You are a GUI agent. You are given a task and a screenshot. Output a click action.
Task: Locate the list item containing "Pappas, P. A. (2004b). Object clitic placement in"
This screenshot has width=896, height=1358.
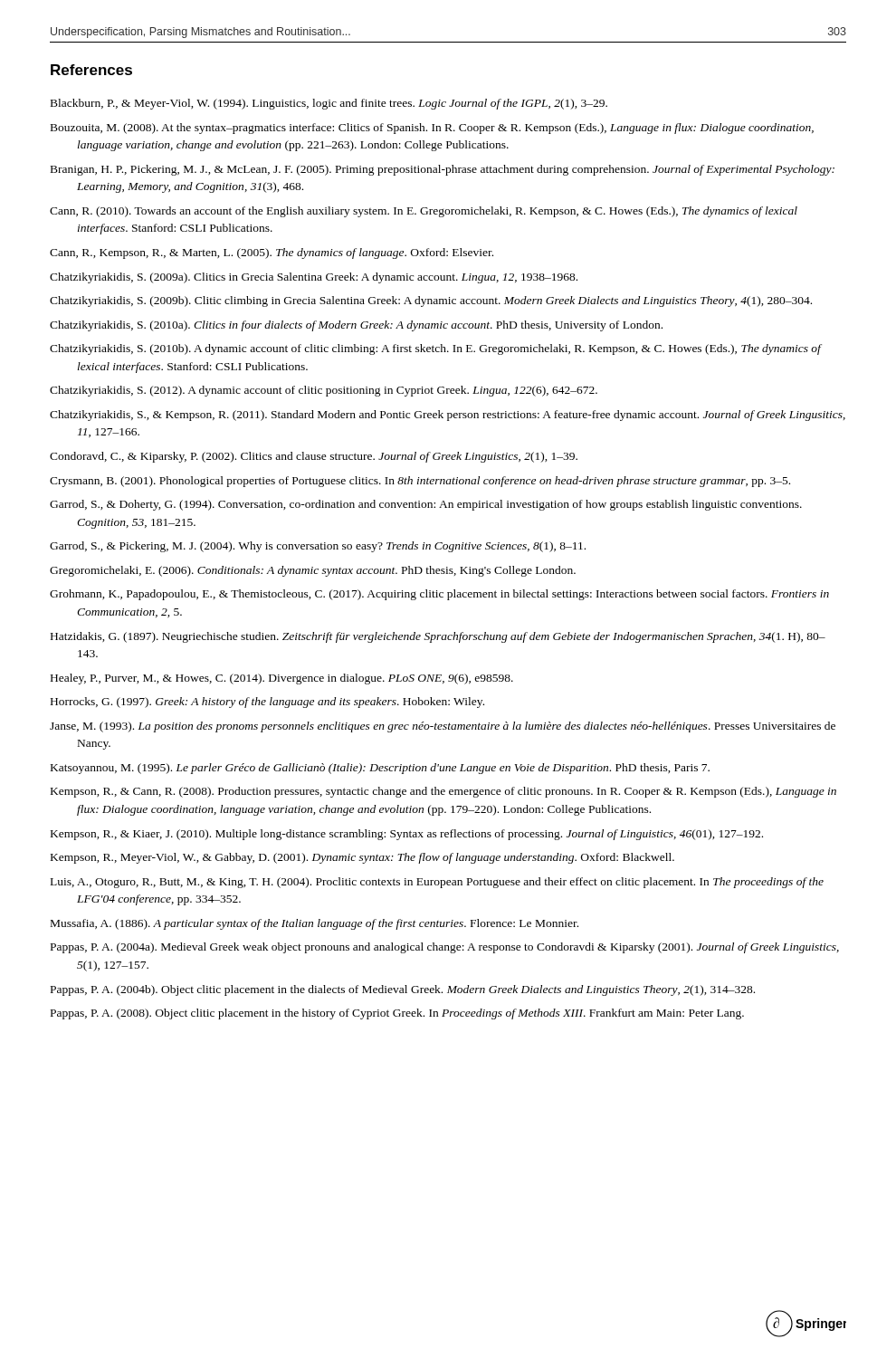(403, 989)
